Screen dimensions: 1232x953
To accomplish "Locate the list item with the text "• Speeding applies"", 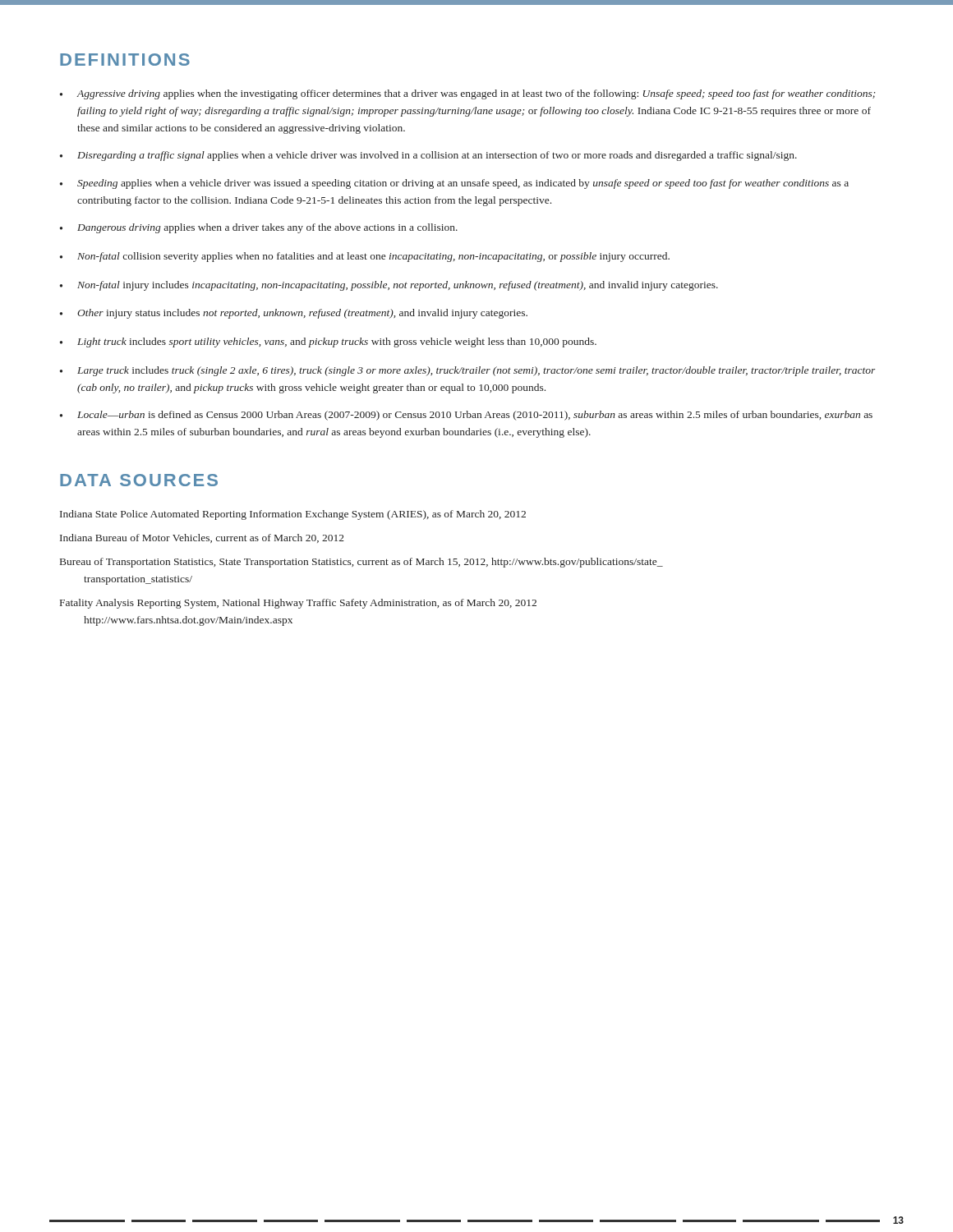I will pyautogui.click(x=476, y=192).
